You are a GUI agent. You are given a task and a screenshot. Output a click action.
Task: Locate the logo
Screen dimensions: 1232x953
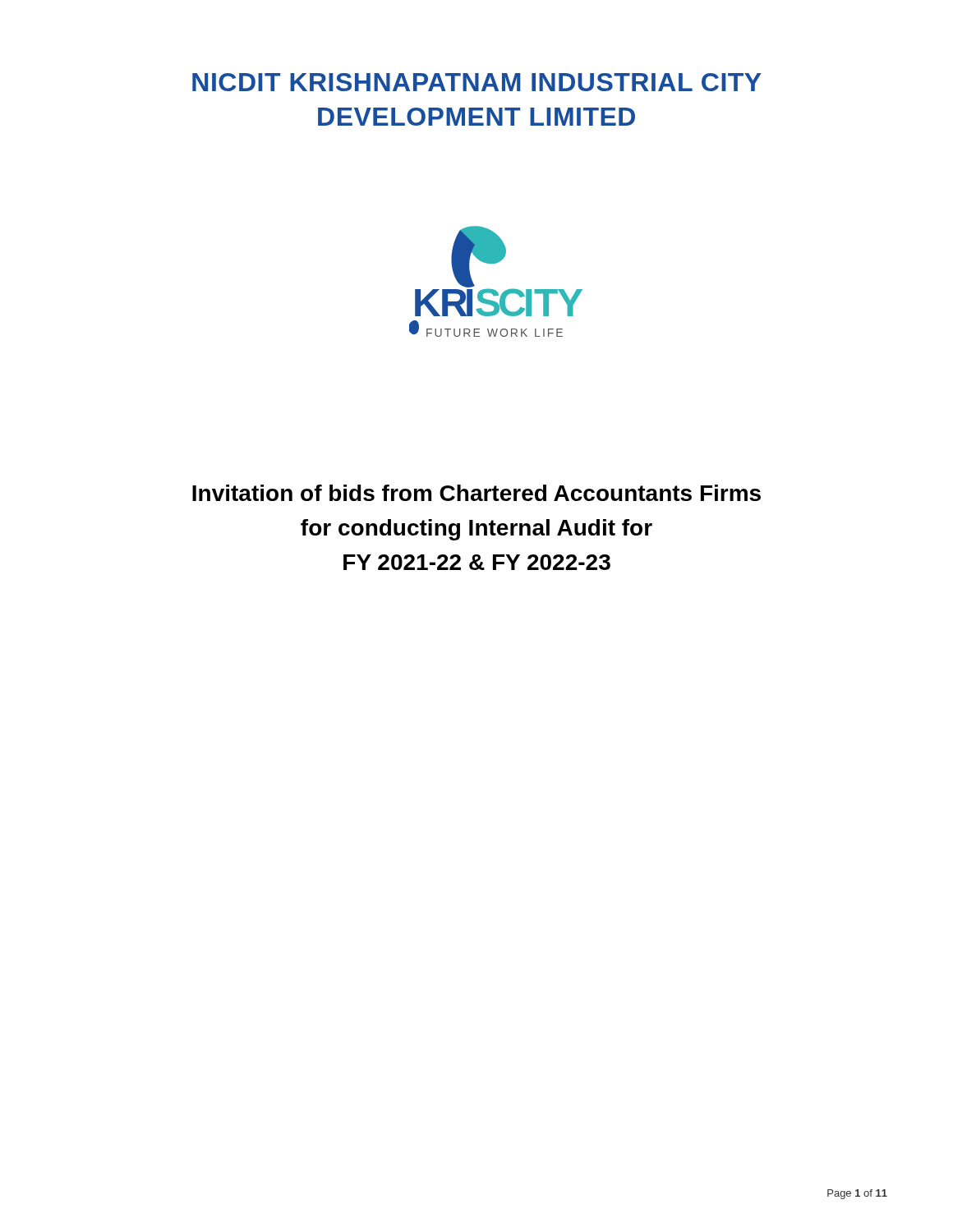pos(476,287)
